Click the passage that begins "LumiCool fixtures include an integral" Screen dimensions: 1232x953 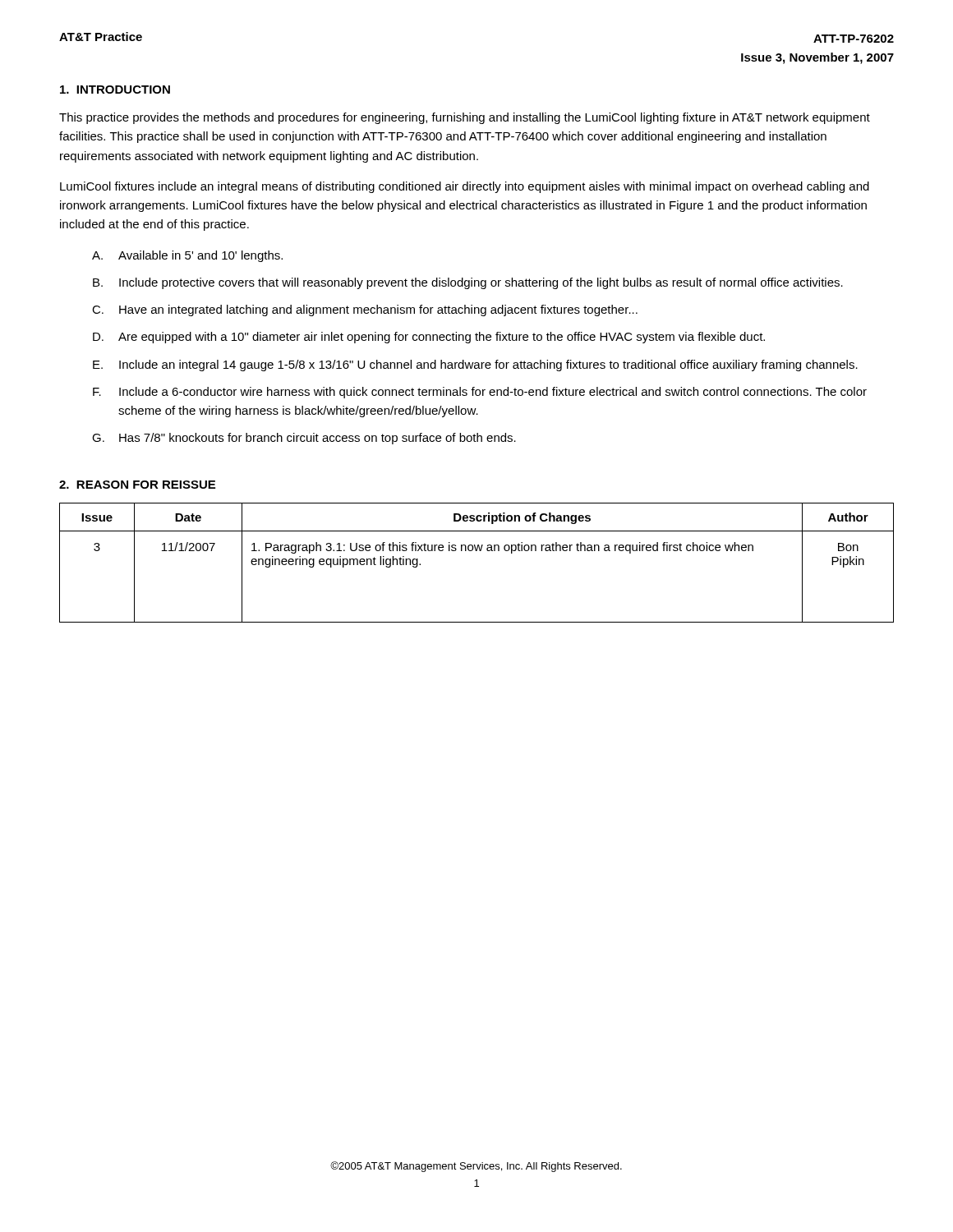pos(464,205)
